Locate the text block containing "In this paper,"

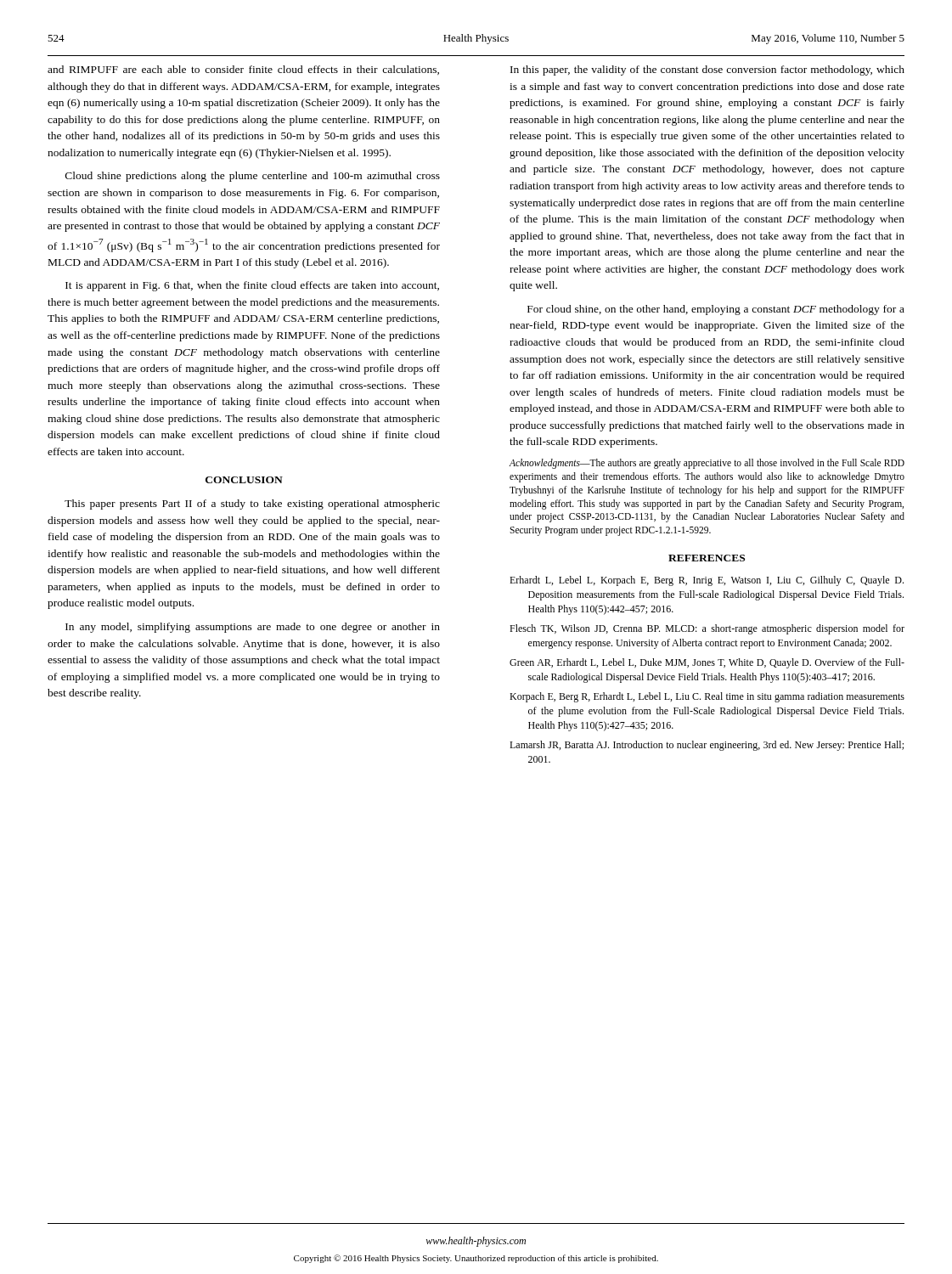pos(707,177)
